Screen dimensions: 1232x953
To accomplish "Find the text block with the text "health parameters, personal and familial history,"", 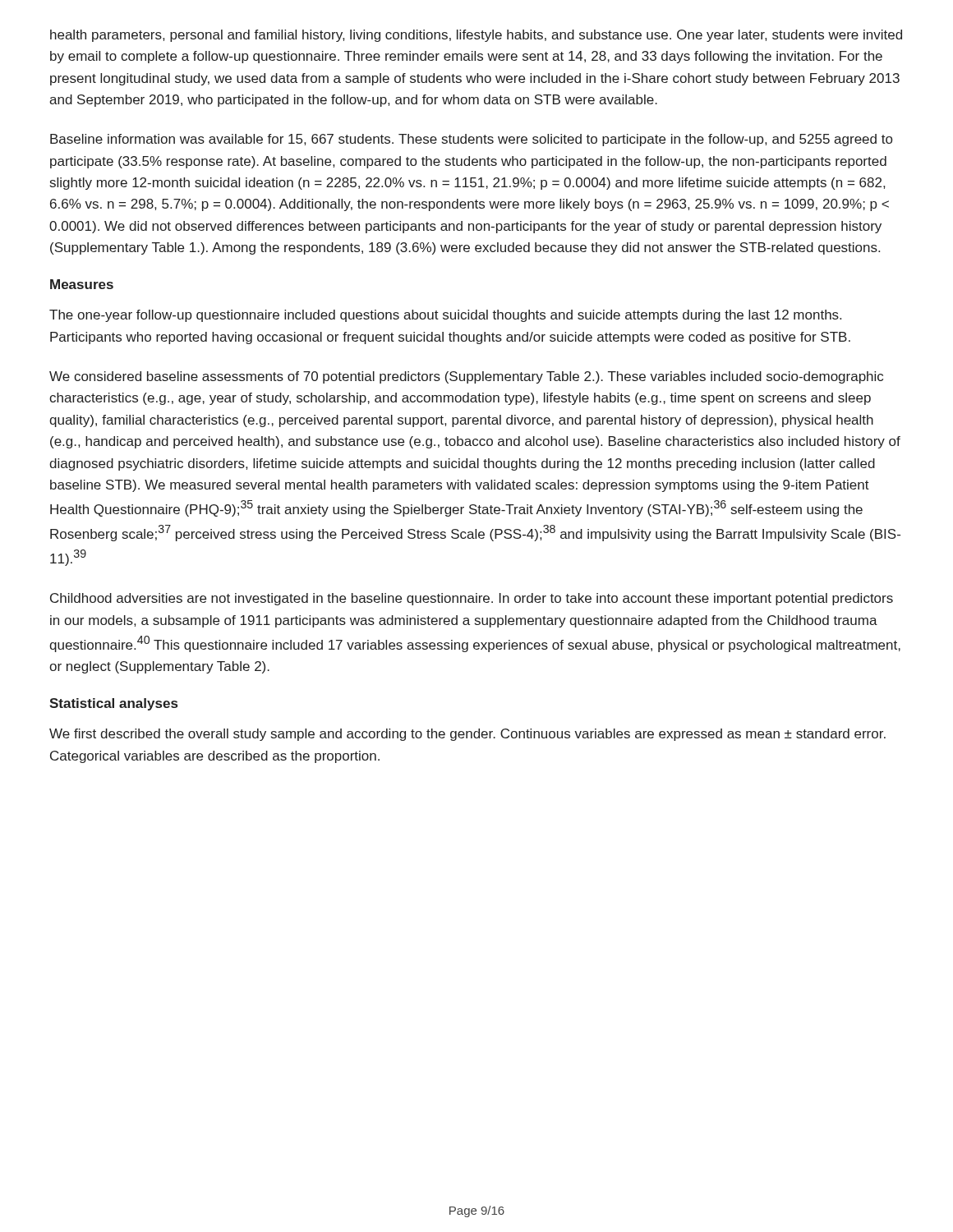I will [476, 67].
